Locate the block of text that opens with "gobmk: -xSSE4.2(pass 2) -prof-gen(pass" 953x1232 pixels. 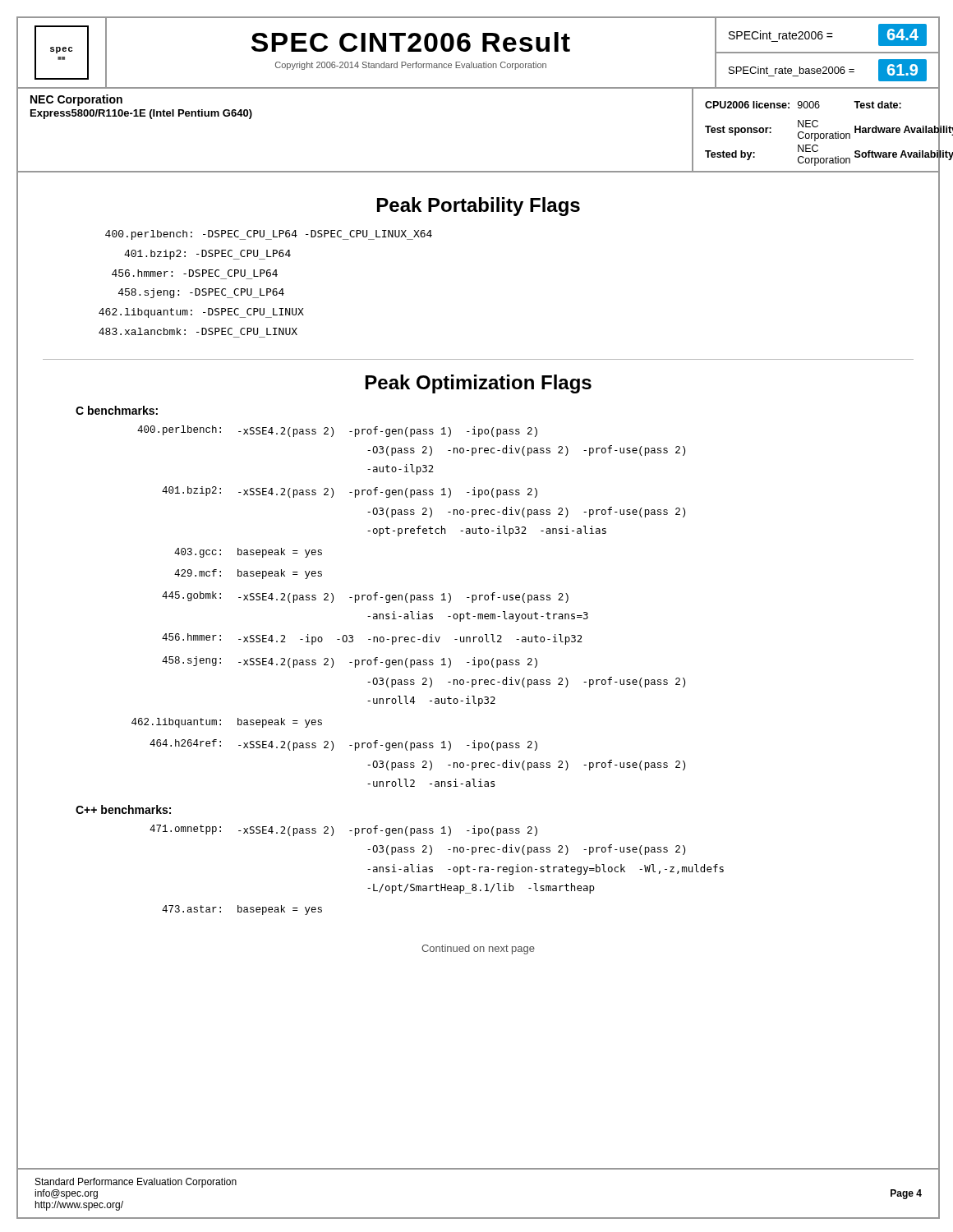click(x=478, y=607)
